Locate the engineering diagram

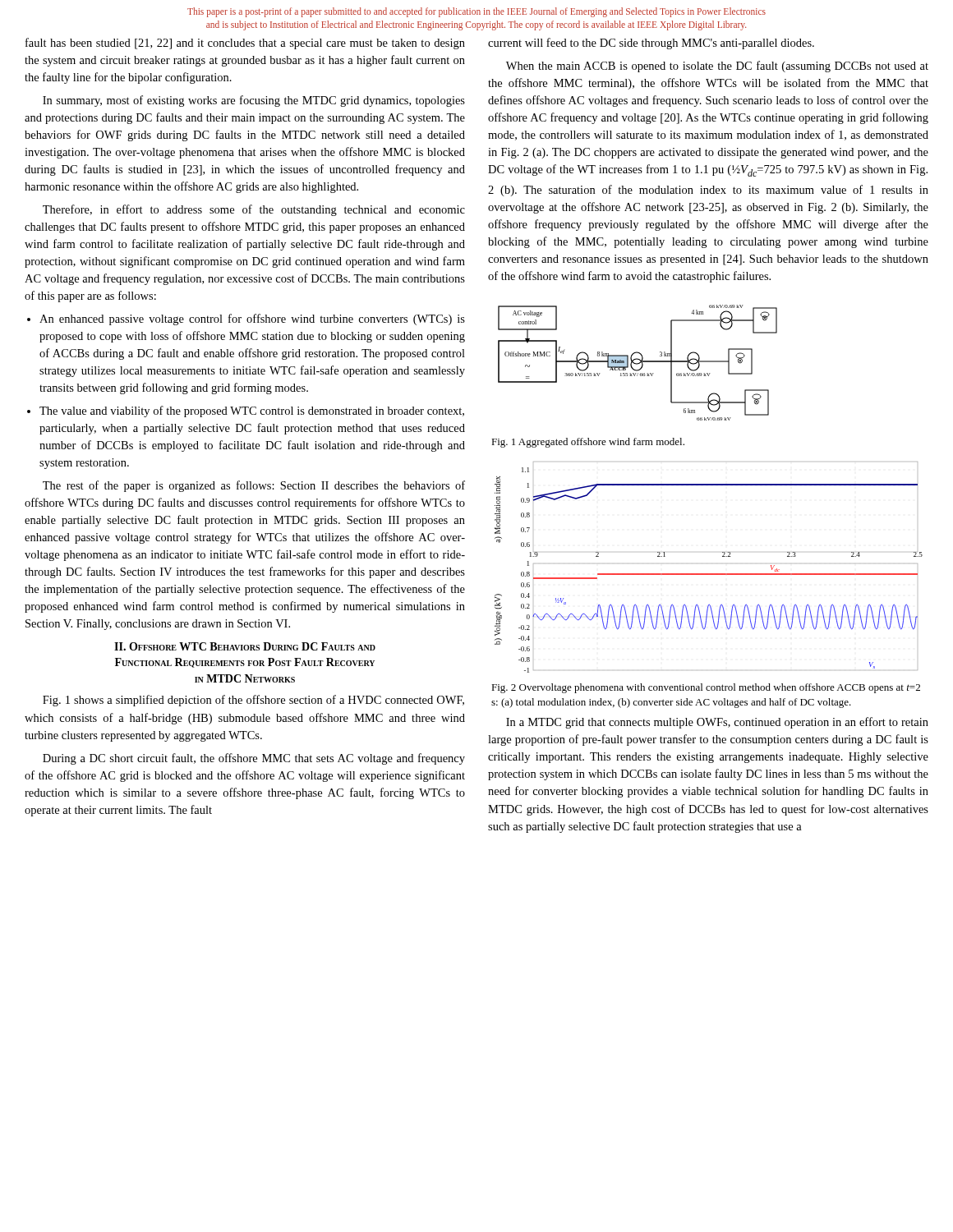tap(708, 361)
